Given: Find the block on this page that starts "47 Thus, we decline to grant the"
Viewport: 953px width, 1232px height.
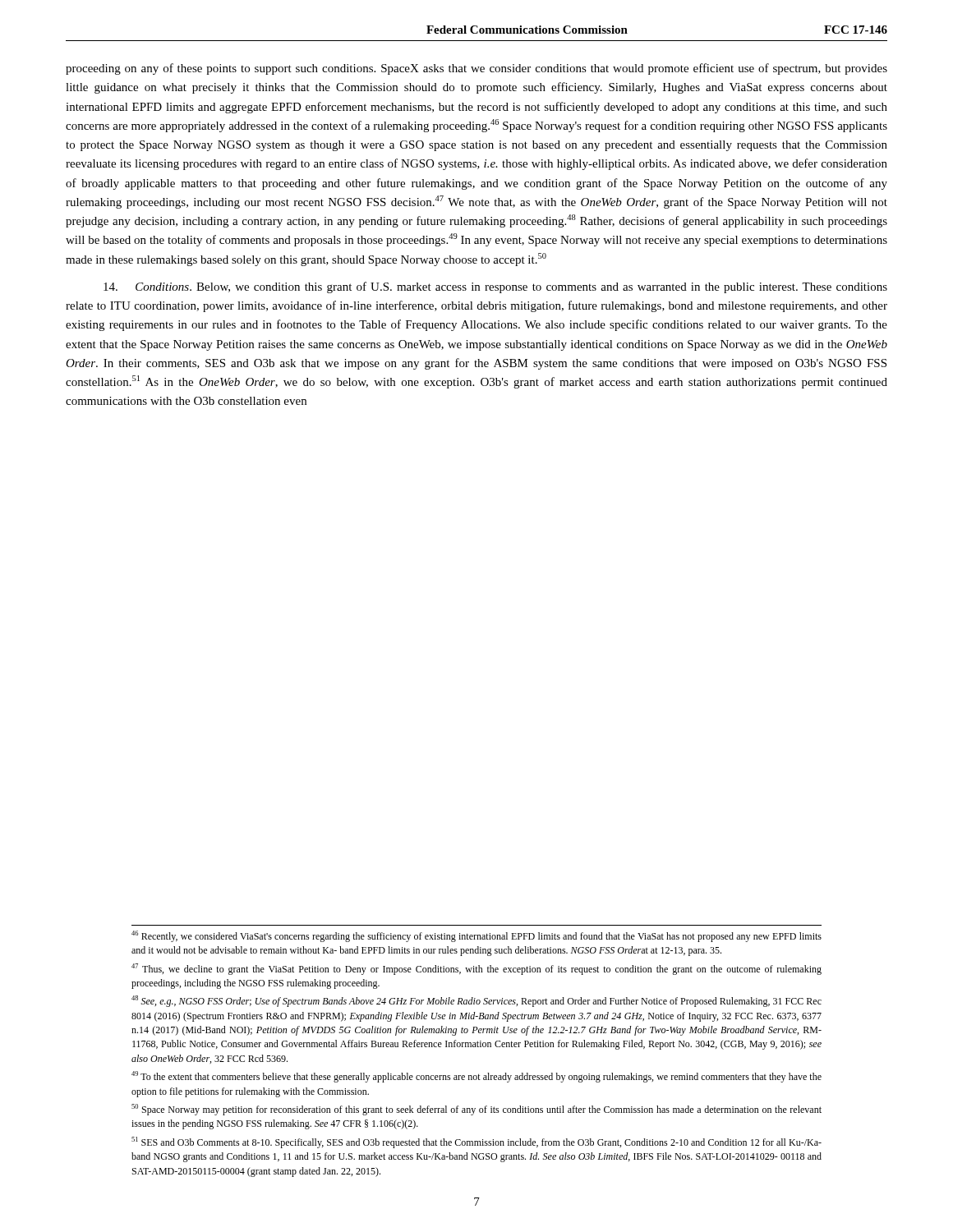Looking at the screenshot, I should (x=476, y=975).
